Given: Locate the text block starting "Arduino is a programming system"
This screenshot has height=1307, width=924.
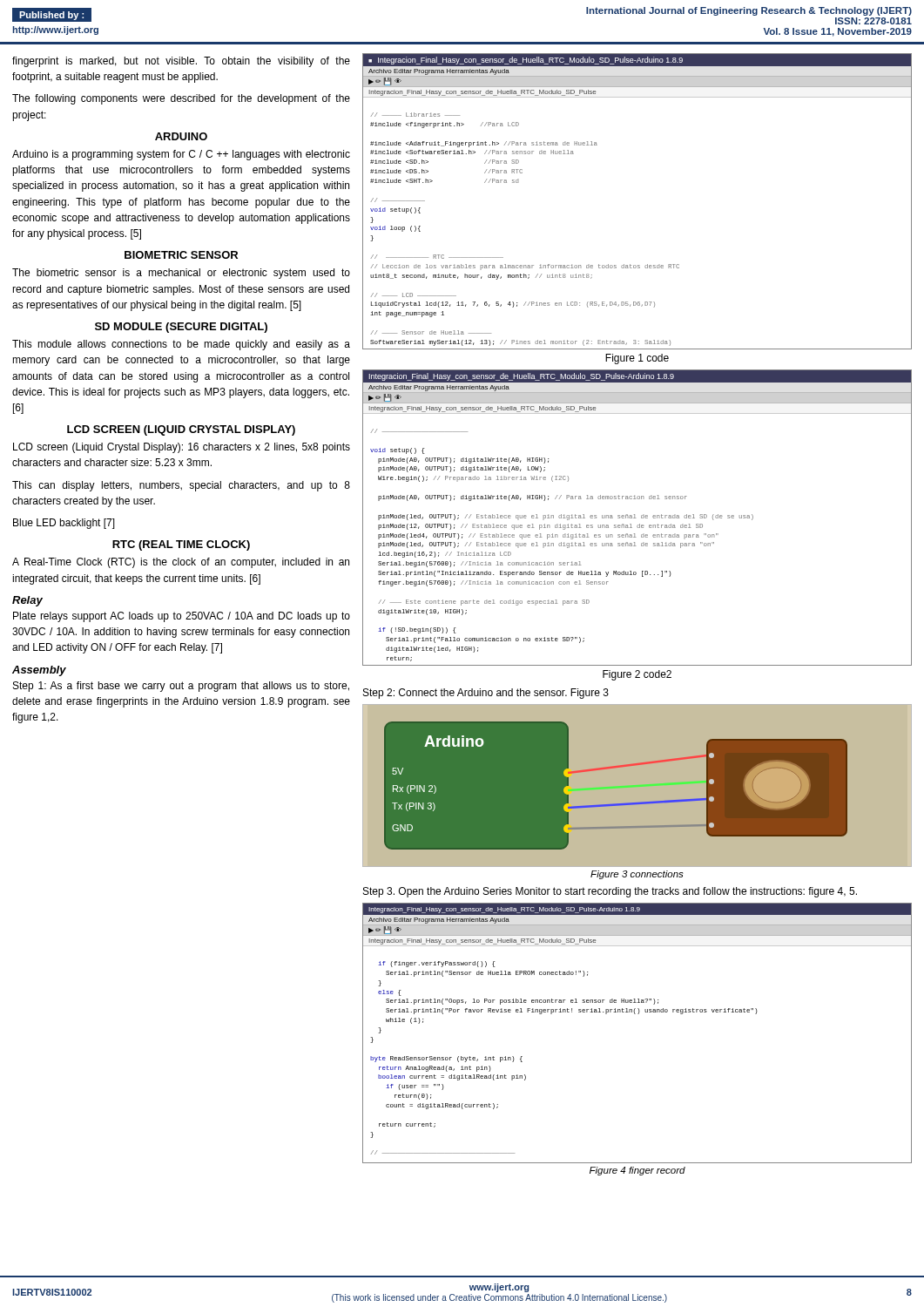Looking at the screenshot, I should coord(181,194).
